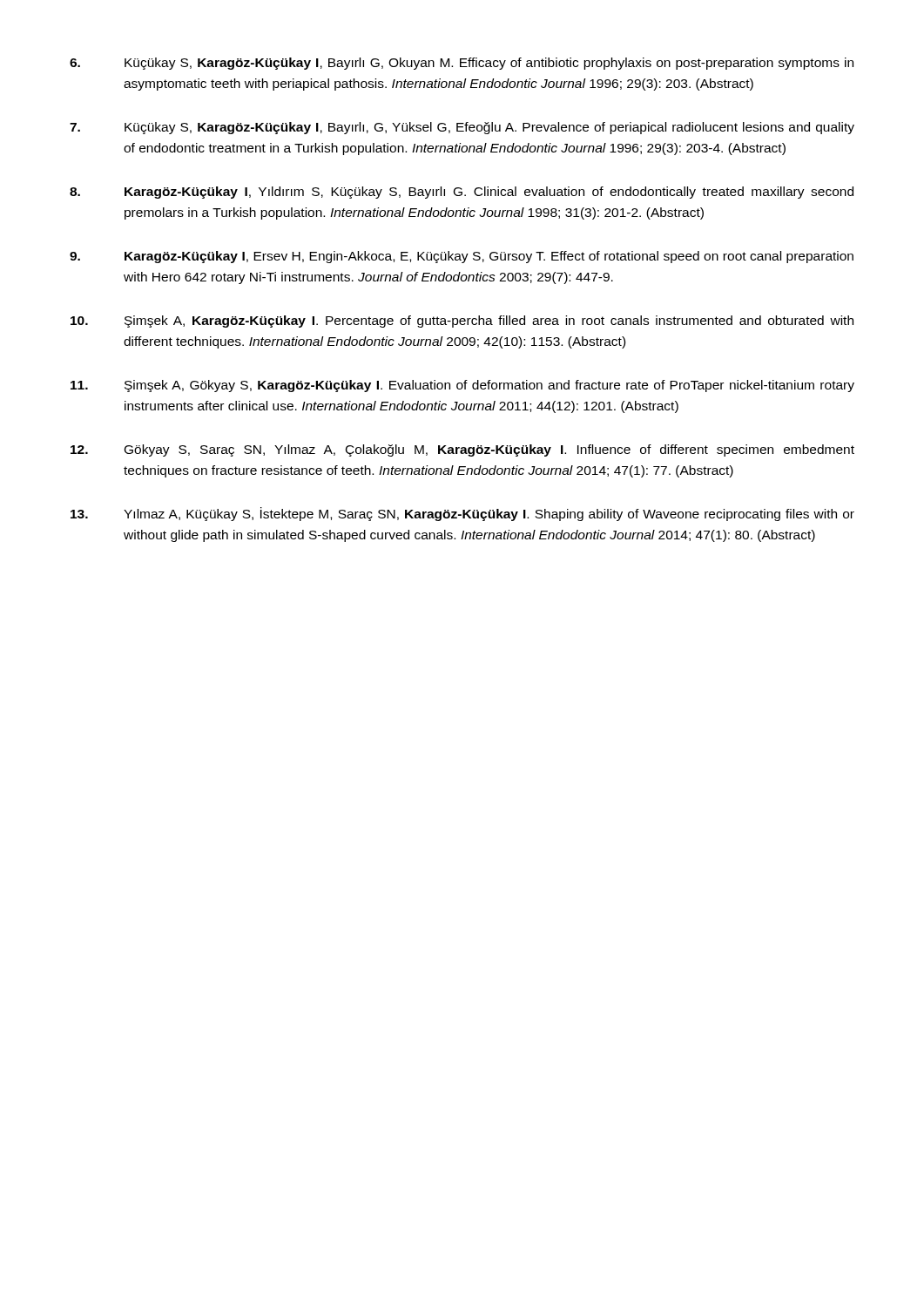The image size is (924, 1307).
Task: Click on the list item that reads "8. Karagöz-Küçükay I, Yıldırım S, Küçükay S, Bayırlı"
Action: pos(462,202)
